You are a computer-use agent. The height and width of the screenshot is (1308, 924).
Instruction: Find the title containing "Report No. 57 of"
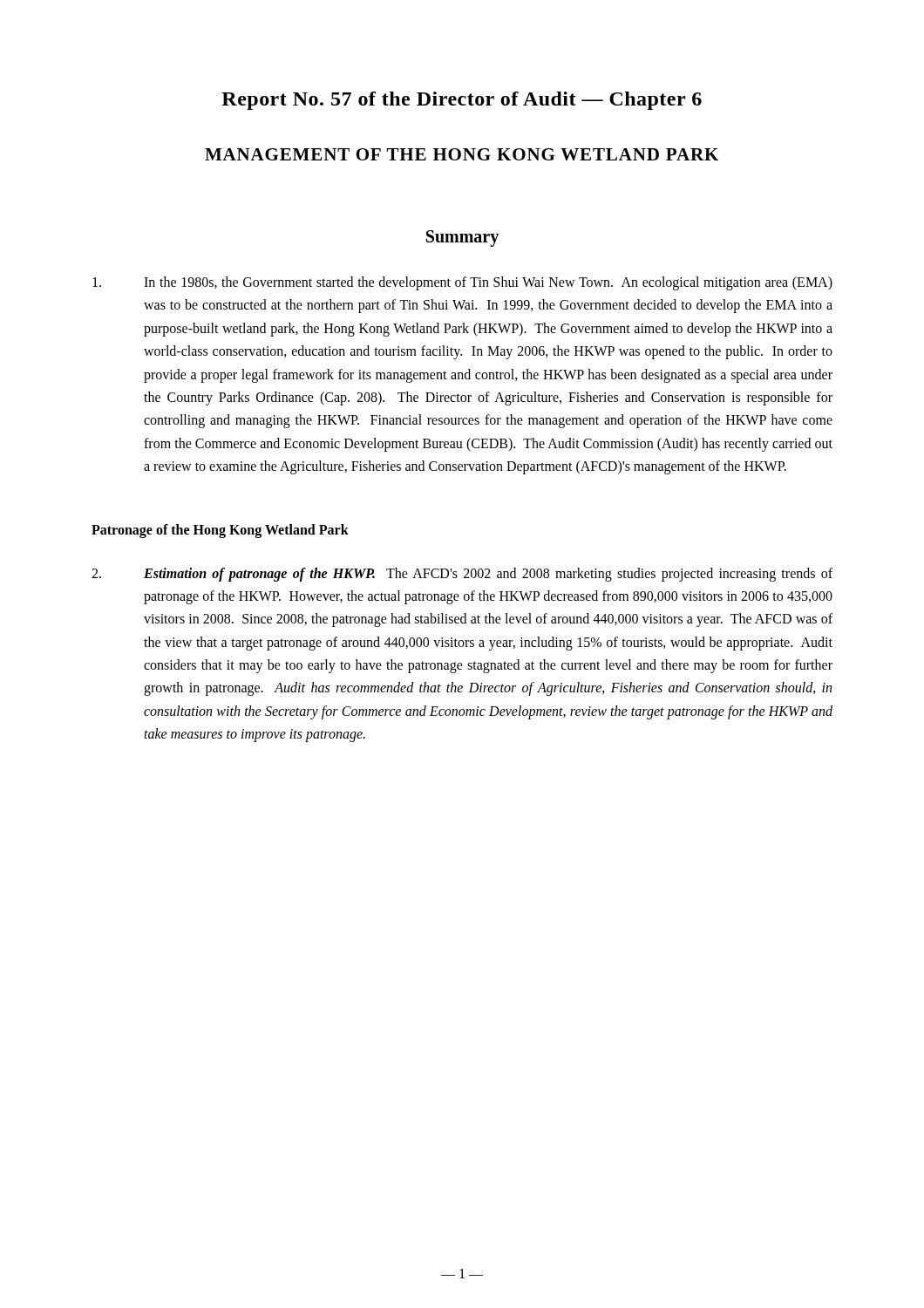pos(462,99)
